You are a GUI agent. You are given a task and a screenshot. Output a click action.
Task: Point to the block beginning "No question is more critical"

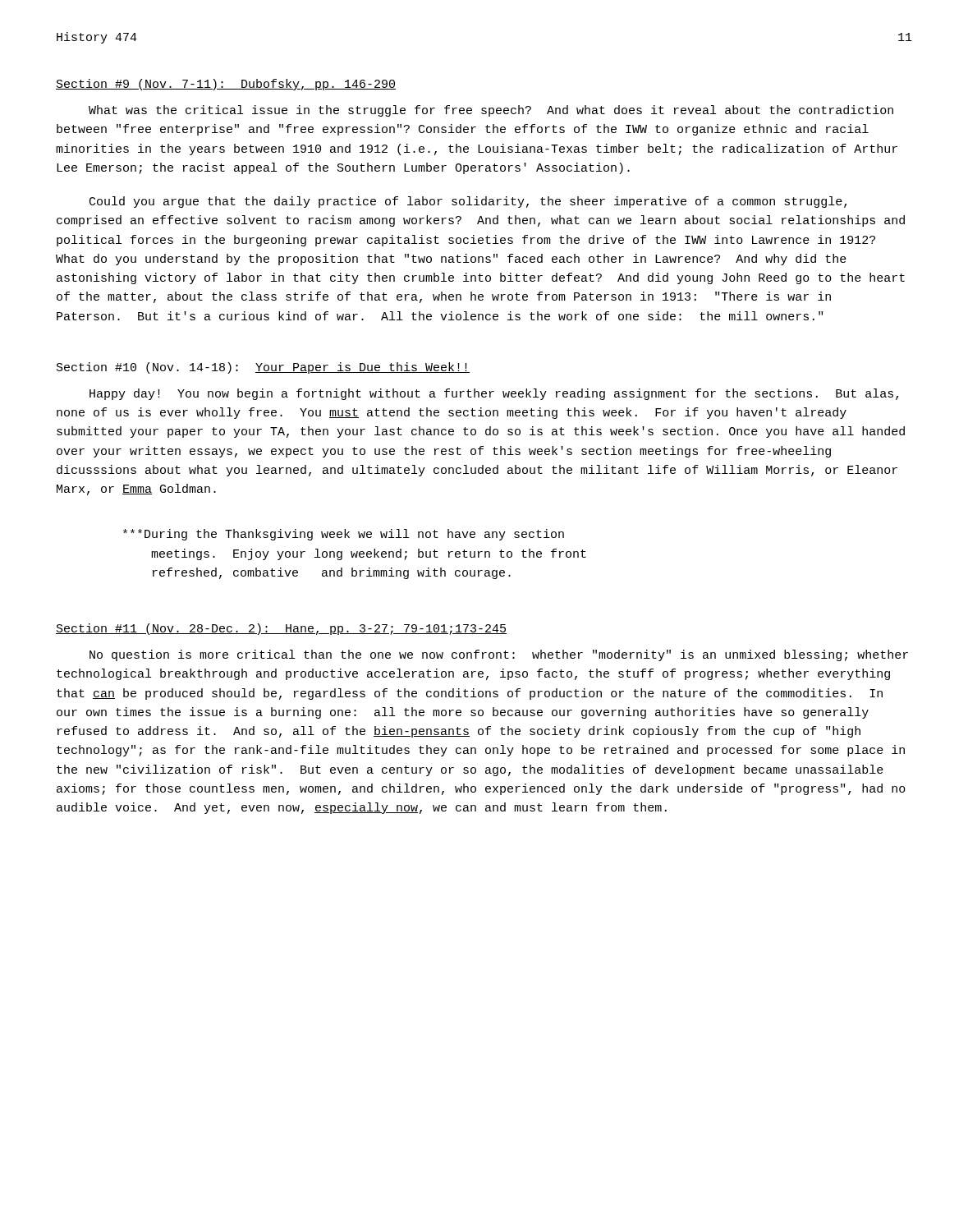[x=482, y=732]
